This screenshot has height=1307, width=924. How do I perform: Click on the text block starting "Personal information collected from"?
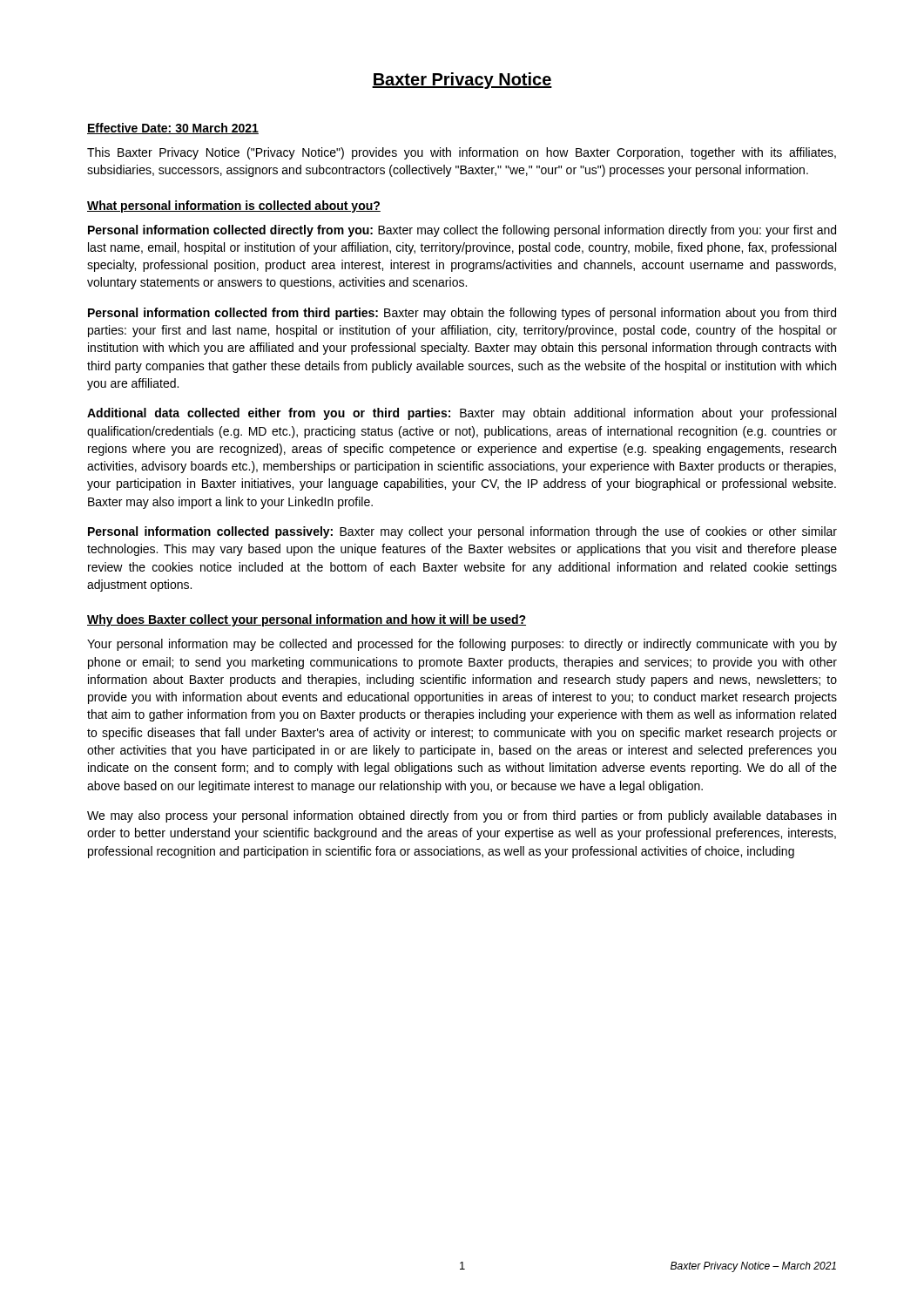coord(462,348)
